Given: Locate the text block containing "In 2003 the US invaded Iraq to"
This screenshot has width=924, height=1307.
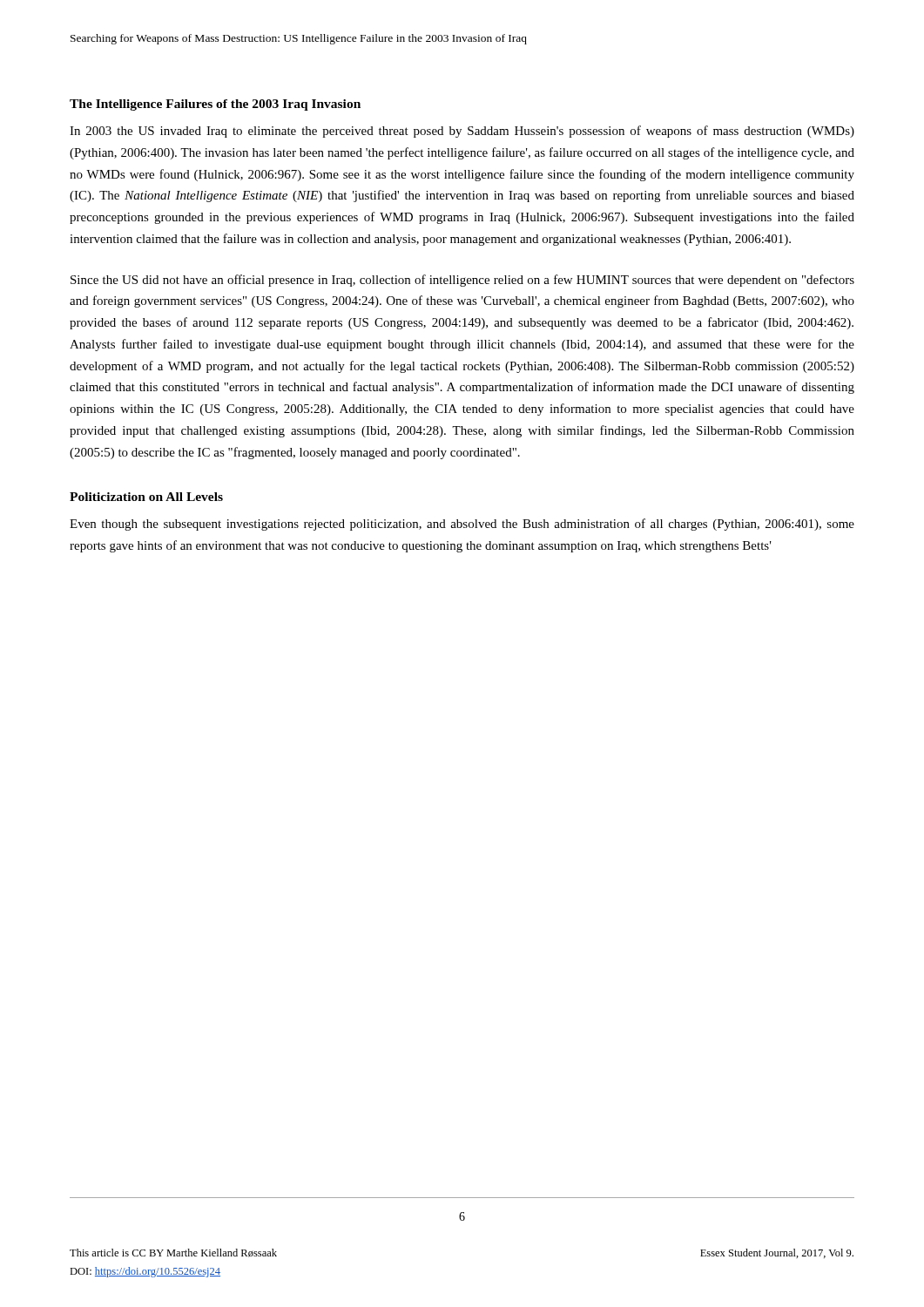Looking at the screenshot, I should [462, 185].
